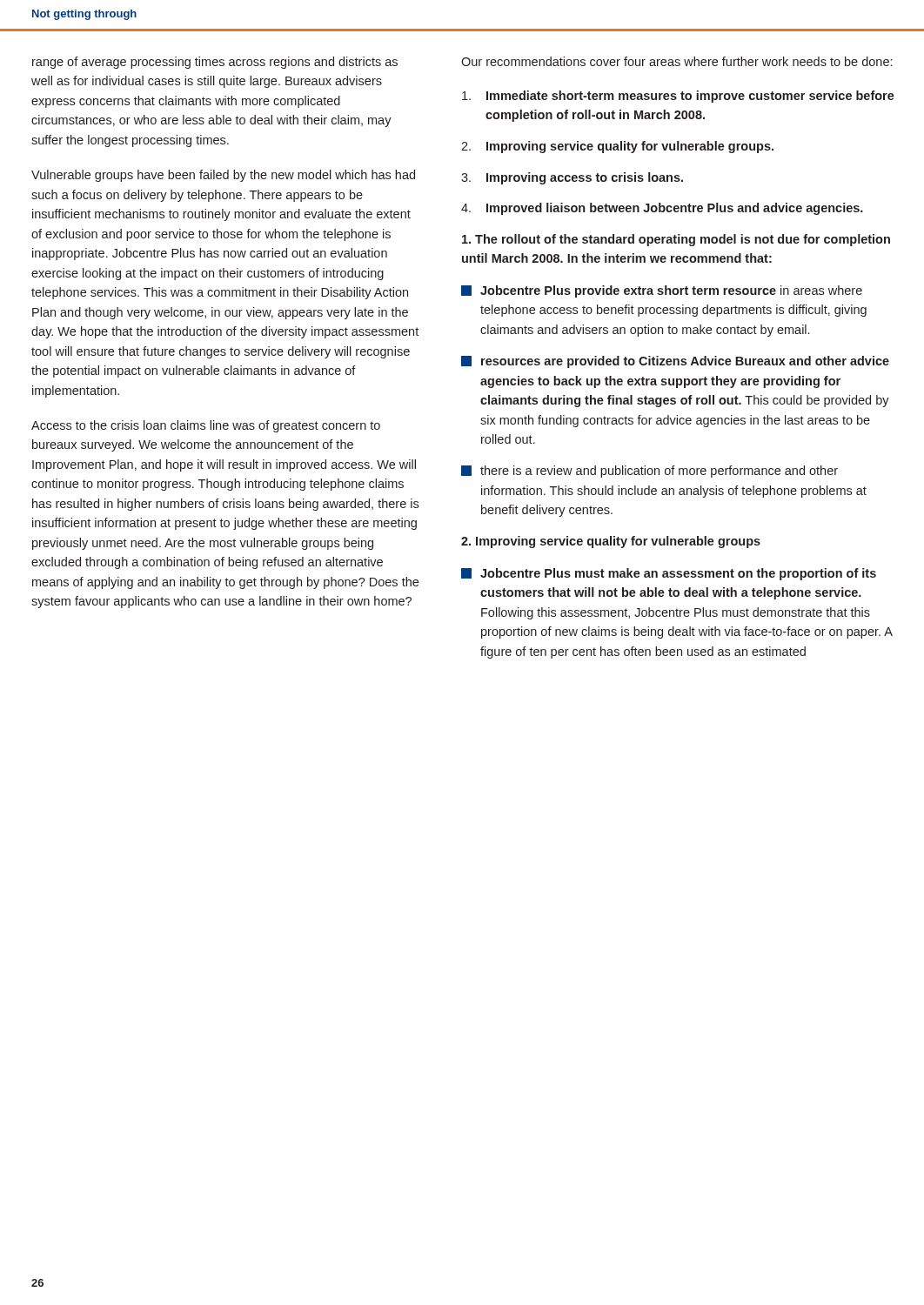Click on the list item that reads "Immediate short-term measures"
The image size is (924, 1305).
coord(678,106)
